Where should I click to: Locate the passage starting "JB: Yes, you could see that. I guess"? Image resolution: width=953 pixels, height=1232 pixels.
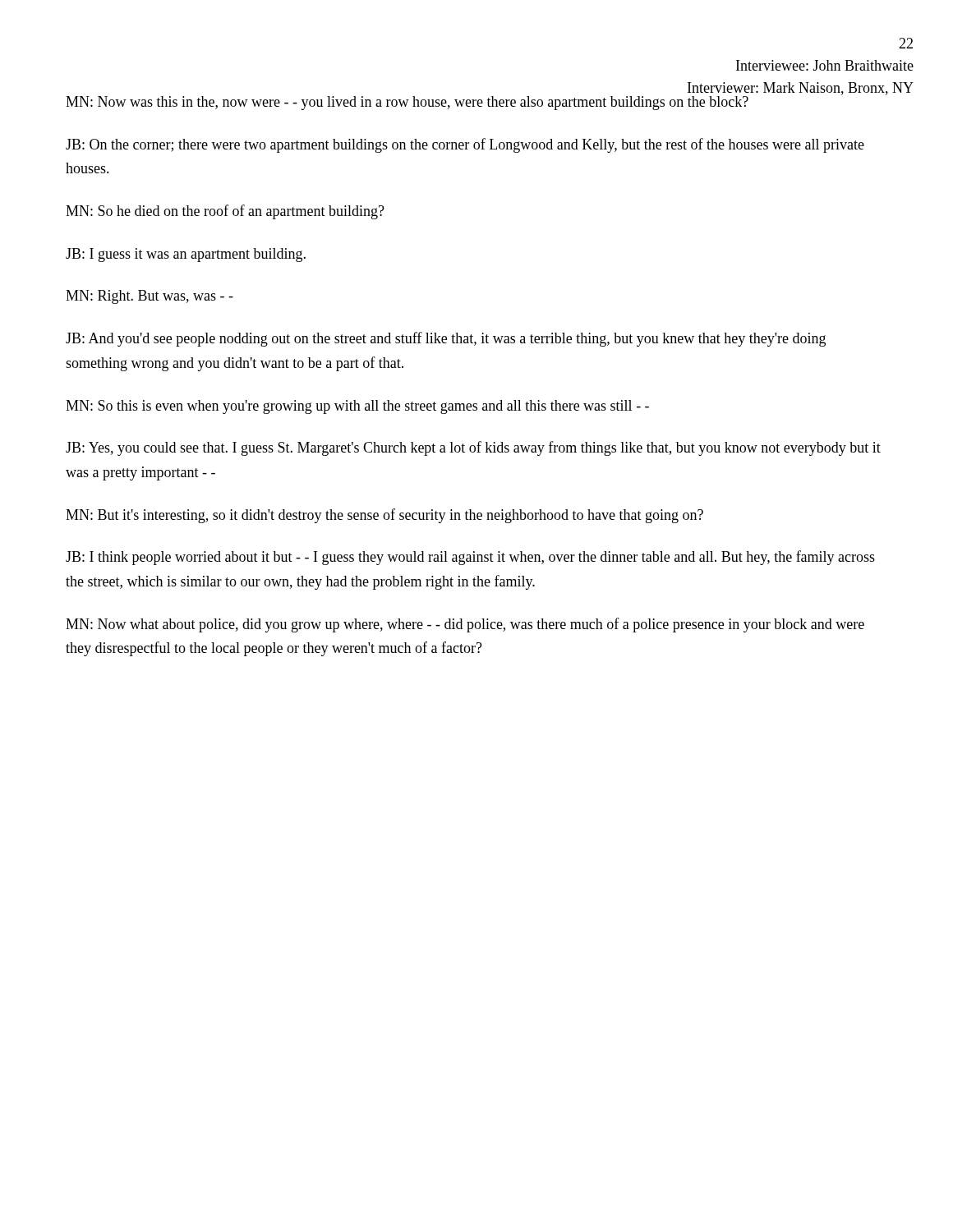coord(473,460)
